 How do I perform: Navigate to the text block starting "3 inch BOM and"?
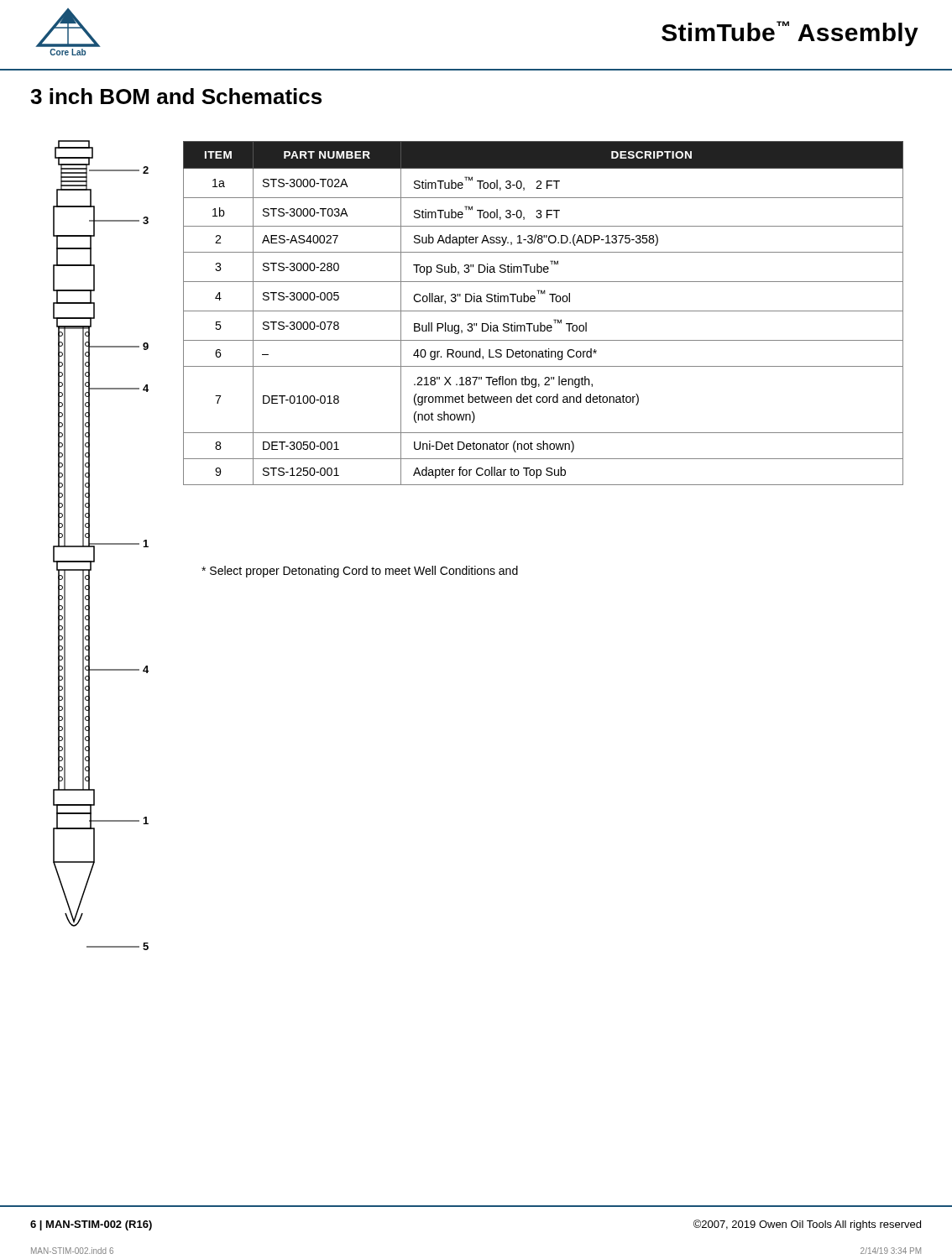(176, 97)
